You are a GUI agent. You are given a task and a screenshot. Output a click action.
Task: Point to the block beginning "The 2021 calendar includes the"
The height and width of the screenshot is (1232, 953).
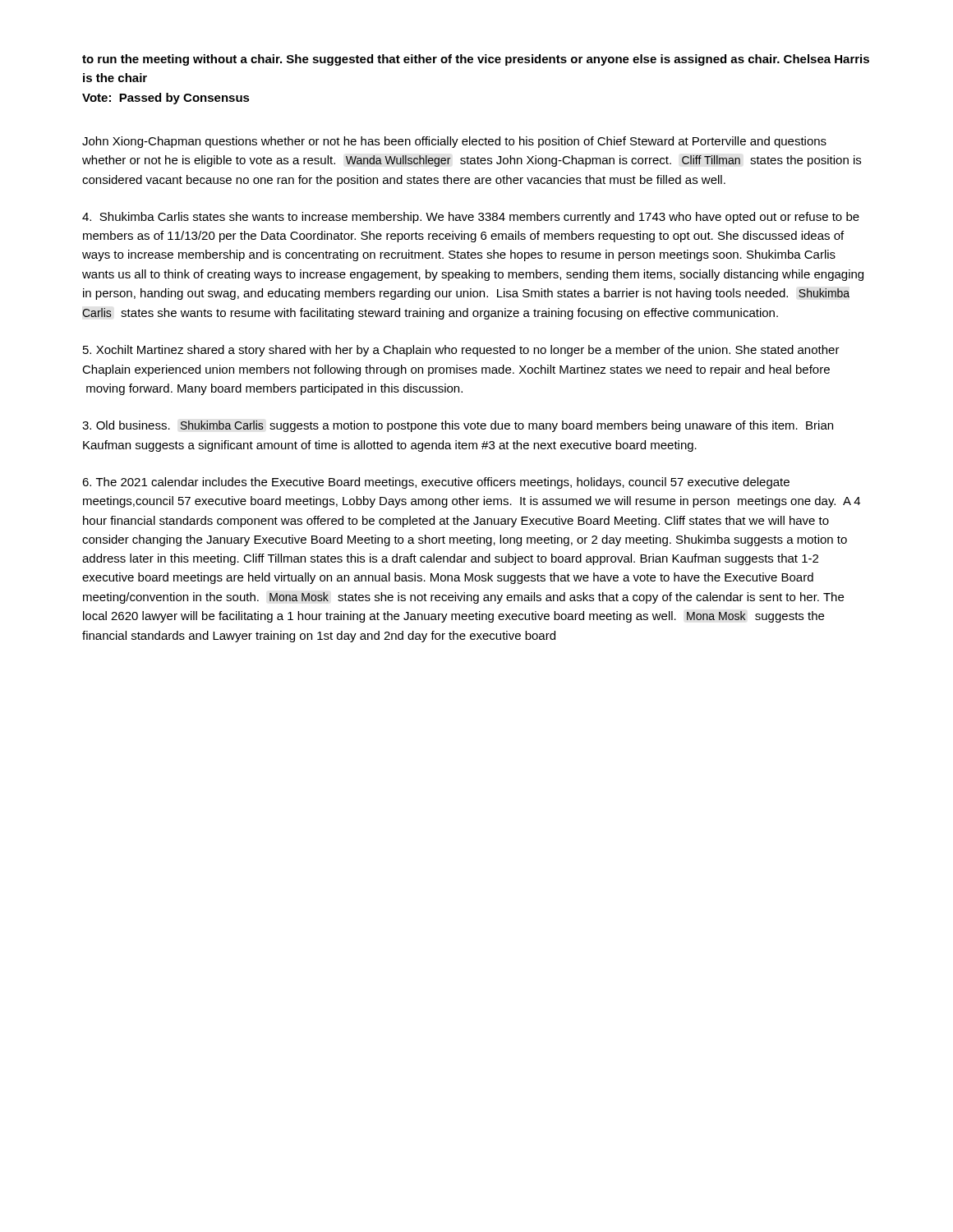[x=471, y=558]
